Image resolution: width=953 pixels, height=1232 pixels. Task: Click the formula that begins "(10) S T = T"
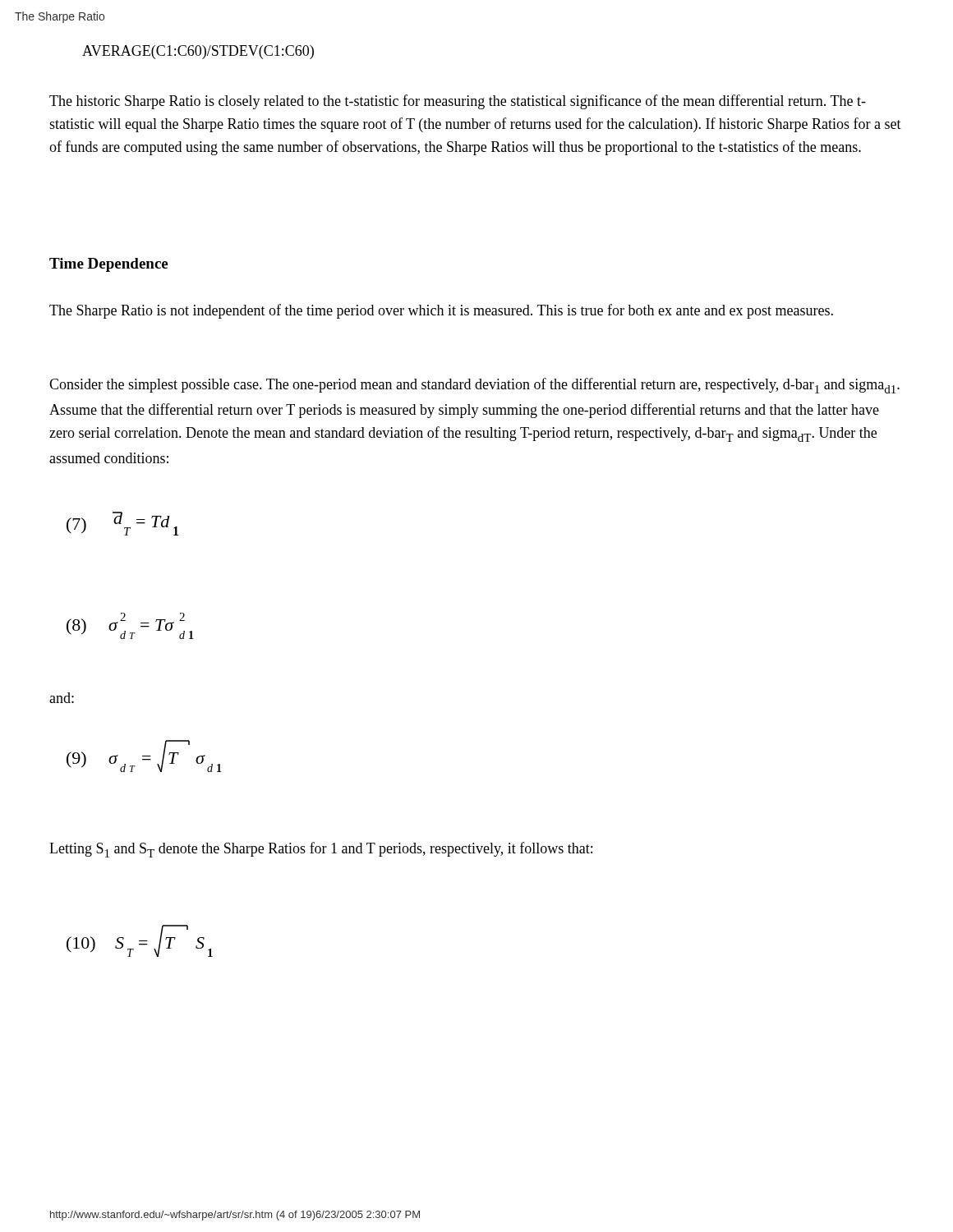[x=189, y=938]
